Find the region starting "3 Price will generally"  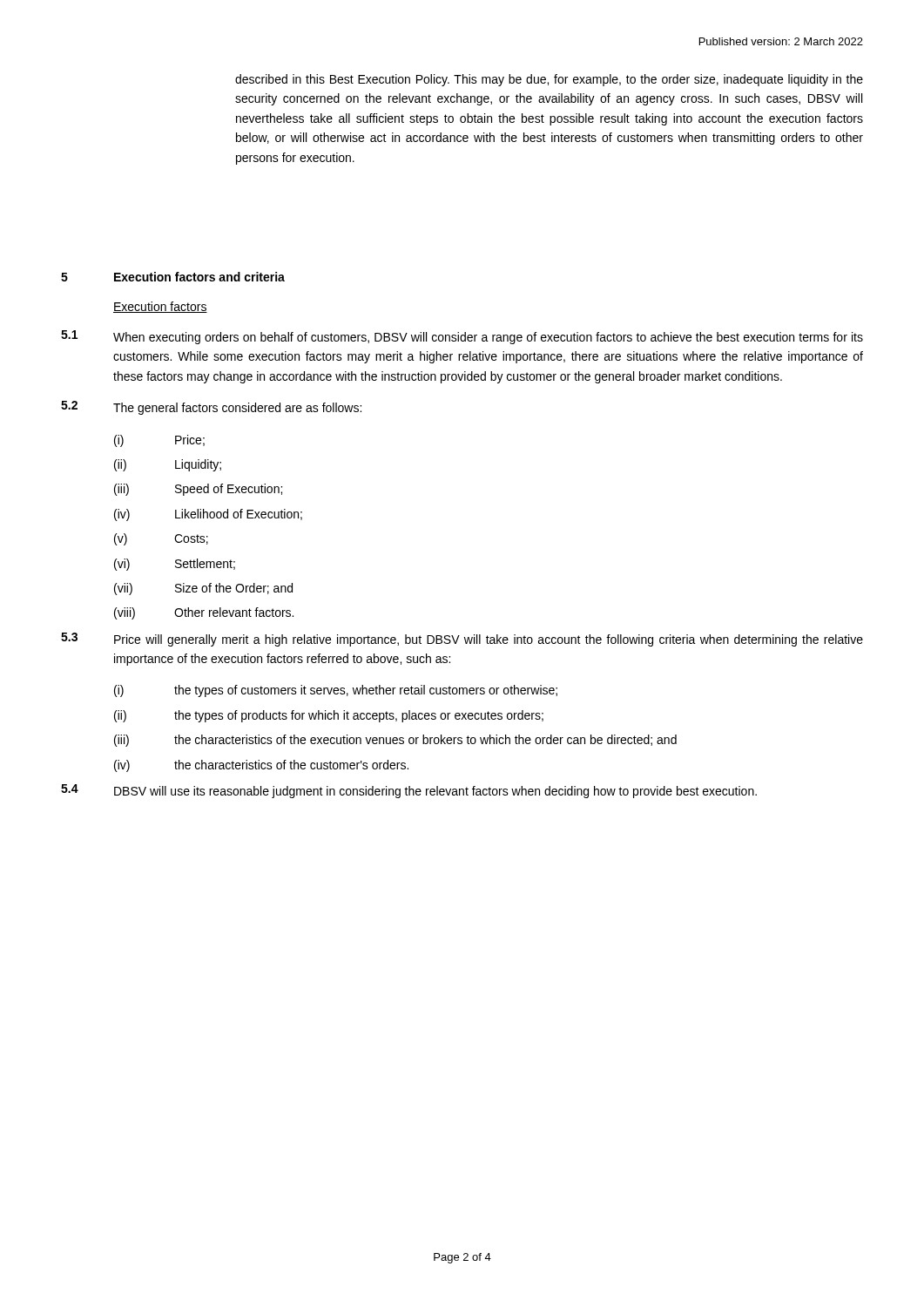[462, 649]
